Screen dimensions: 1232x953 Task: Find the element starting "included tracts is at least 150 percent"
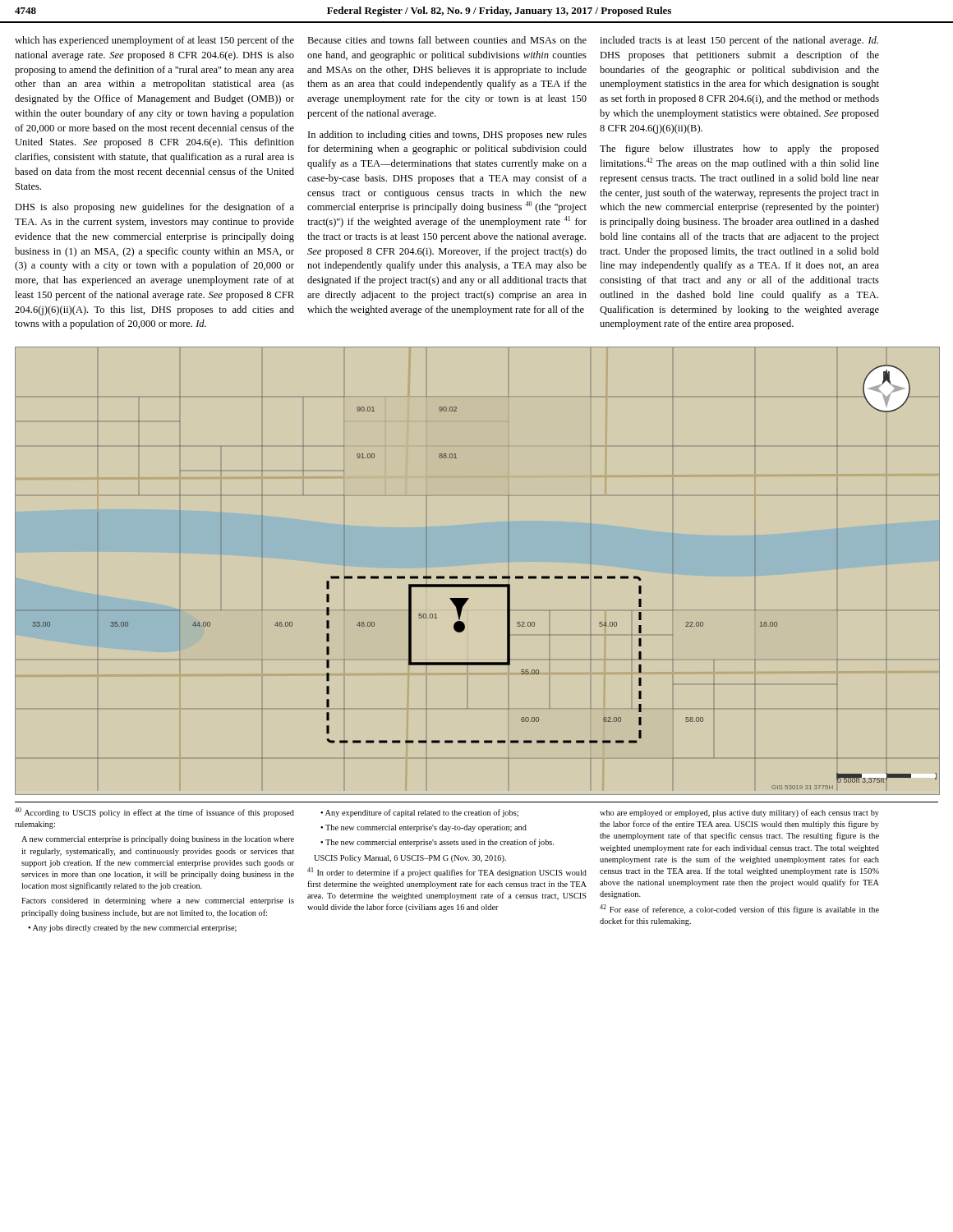pyautogui.click(x=739, y=183)
